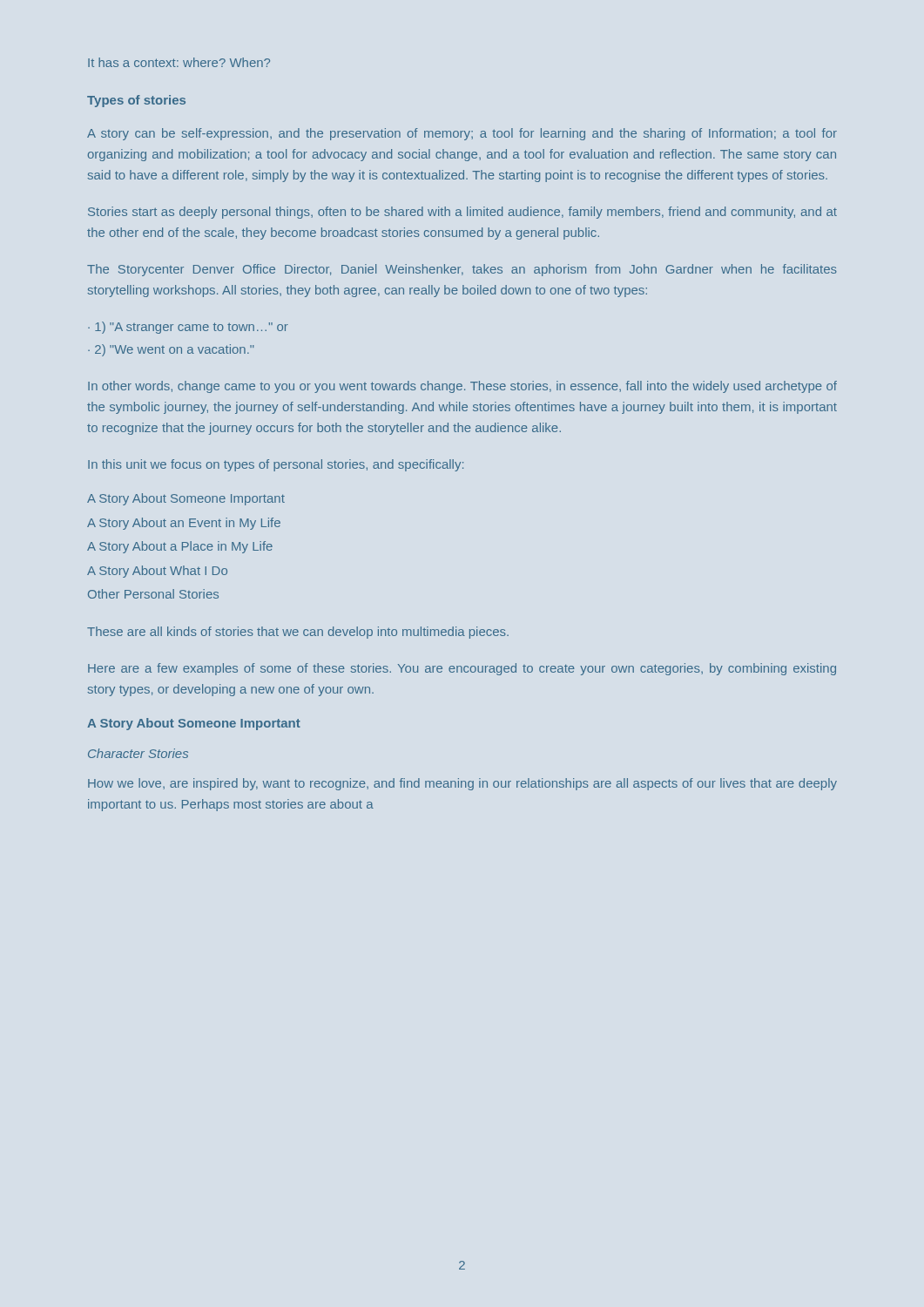
Task: Click on the text block that says "The Storycenter Denver Office Director, Daniel Weinshenker,"
Action: pos(462,279)
